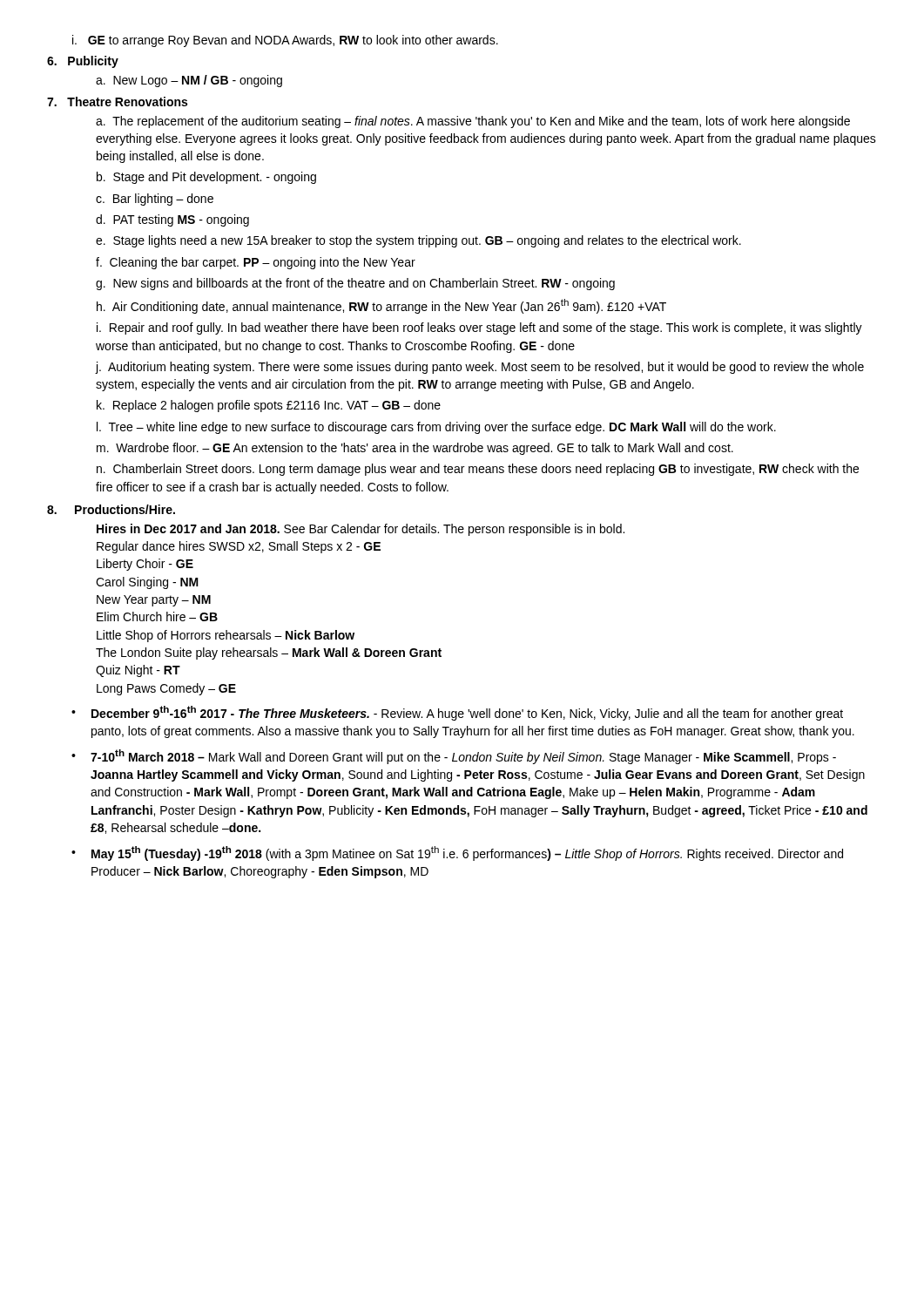Find the block on this page that starts "i. GE to arrange Roy"
This screenshot has width=924, height=1307.
pos(285,40)
